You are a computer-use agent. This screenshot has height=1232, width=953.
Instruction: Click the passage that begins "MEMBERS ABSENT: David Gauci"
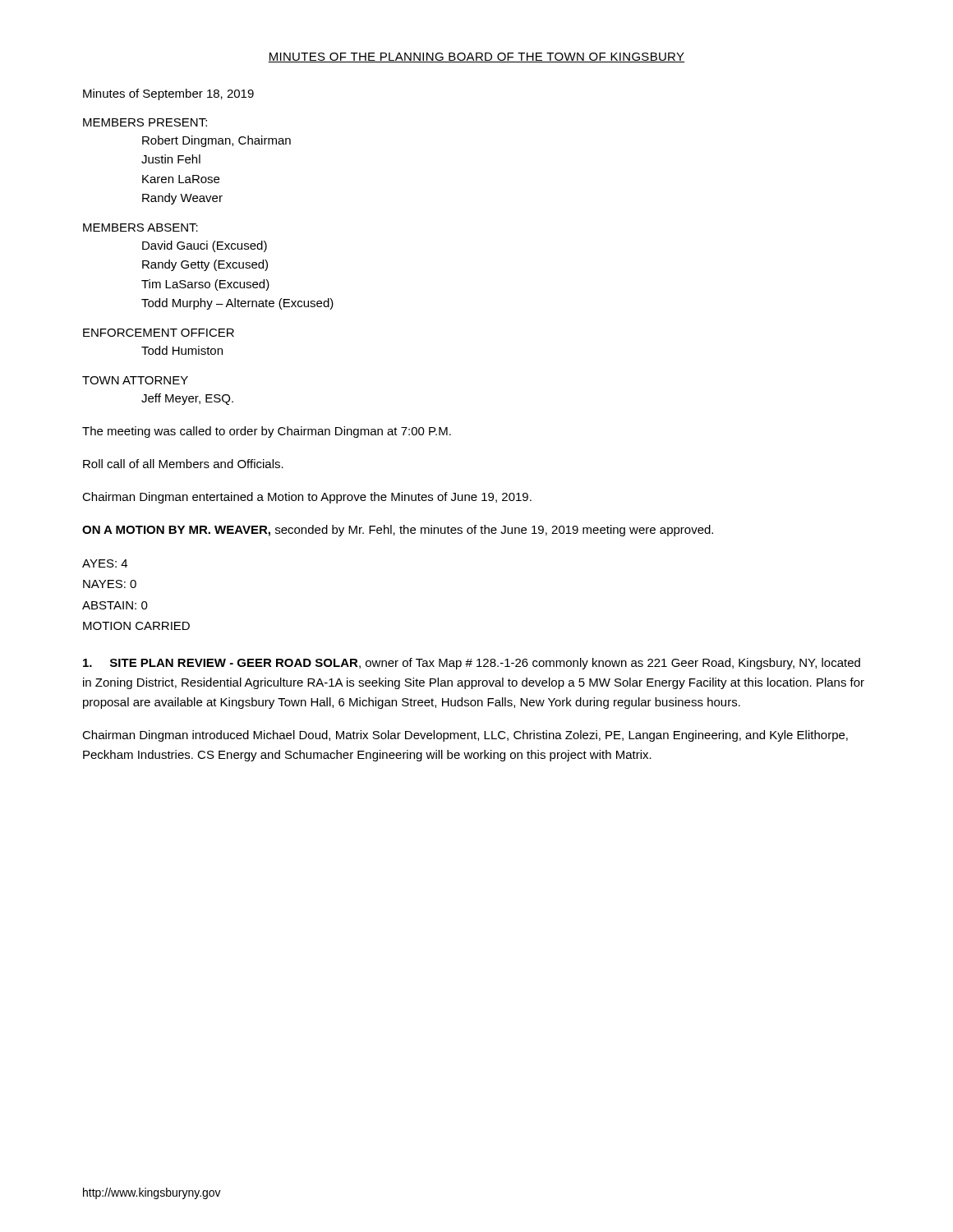(x=140, y=228)
